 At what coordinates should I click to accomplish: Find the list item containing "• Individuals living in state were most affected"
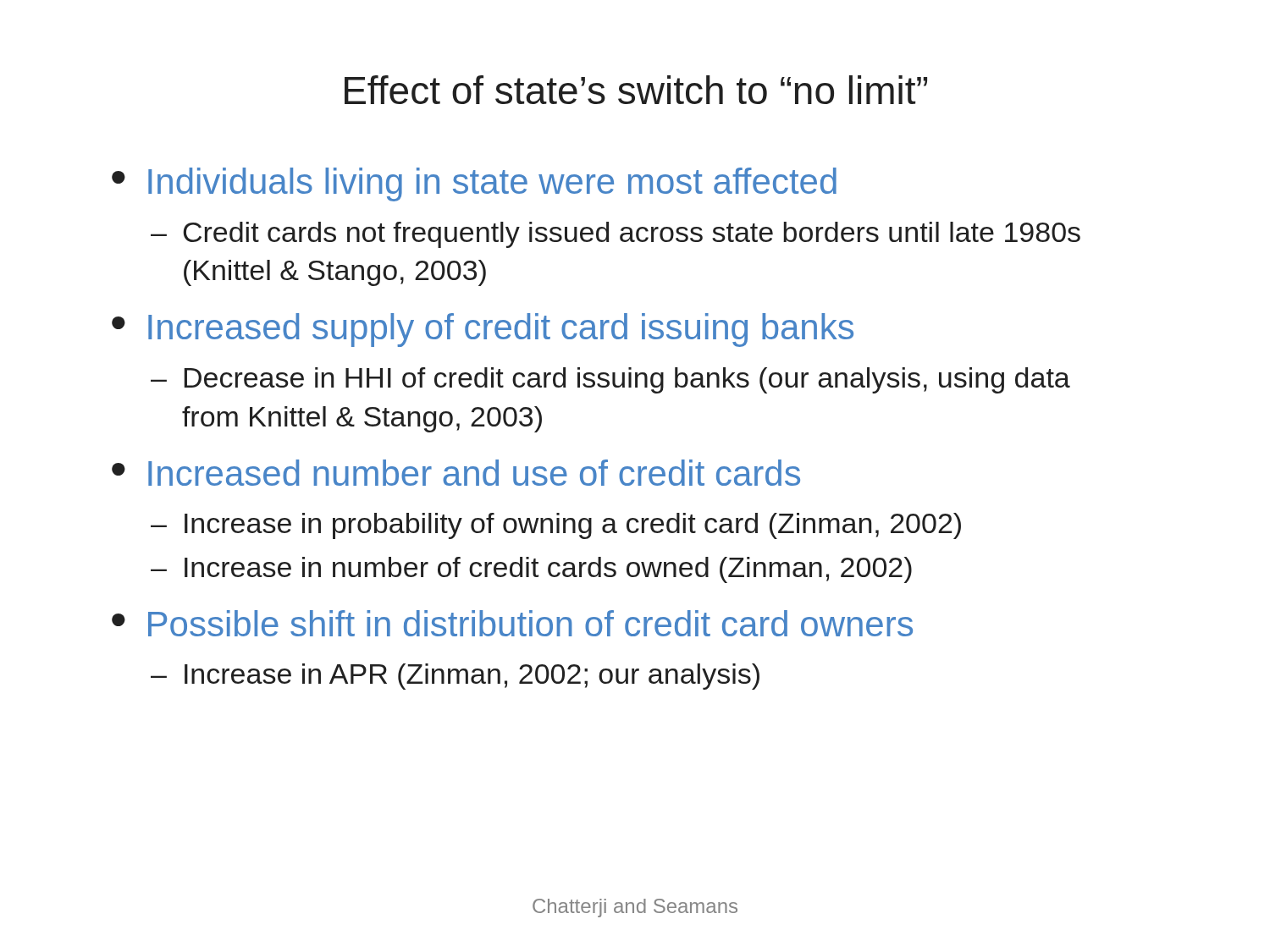point(474,182)
